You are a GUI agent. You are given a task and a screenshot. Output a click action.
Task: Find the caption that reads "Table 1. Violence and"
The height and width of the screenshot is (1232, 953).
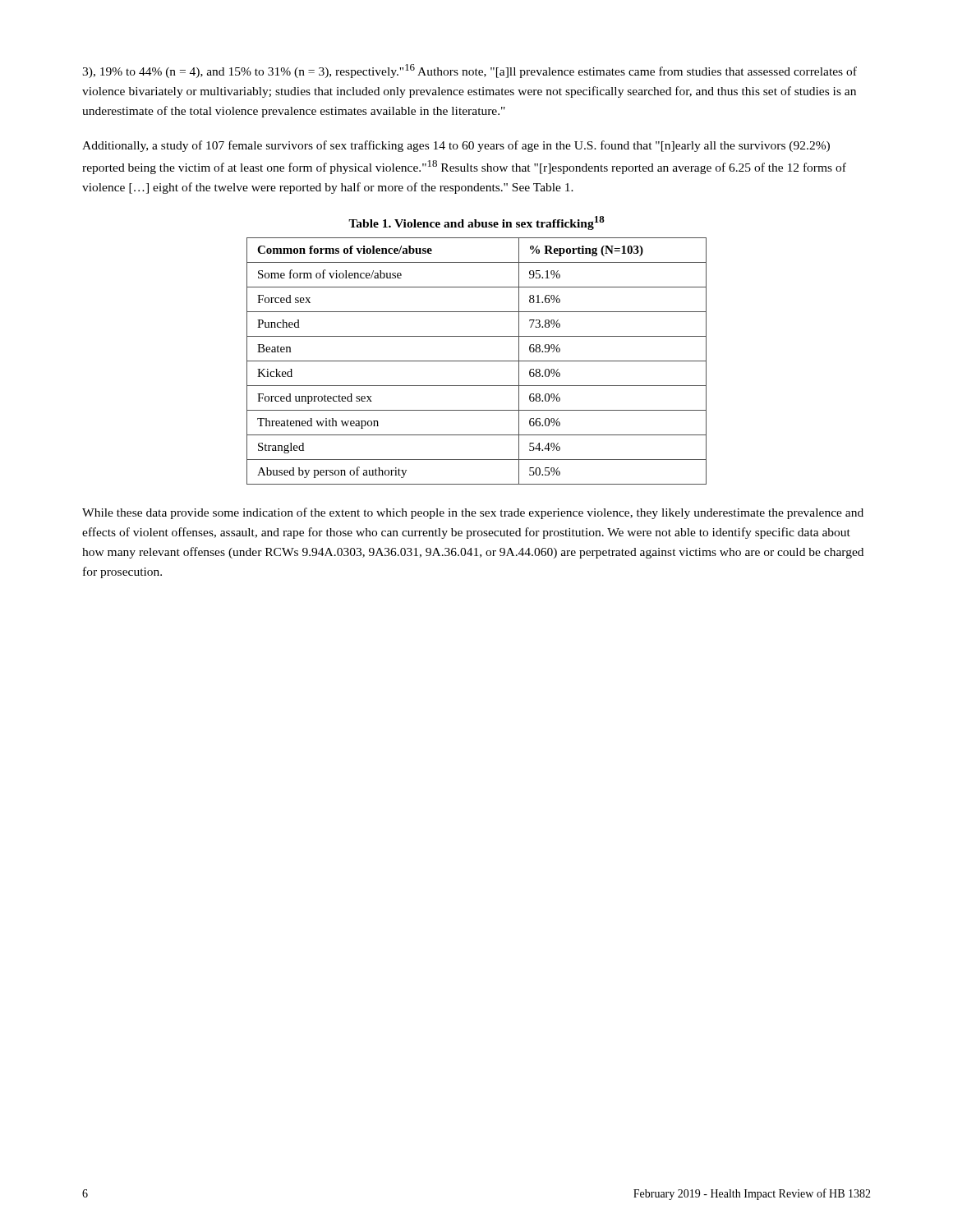point(476,221)
